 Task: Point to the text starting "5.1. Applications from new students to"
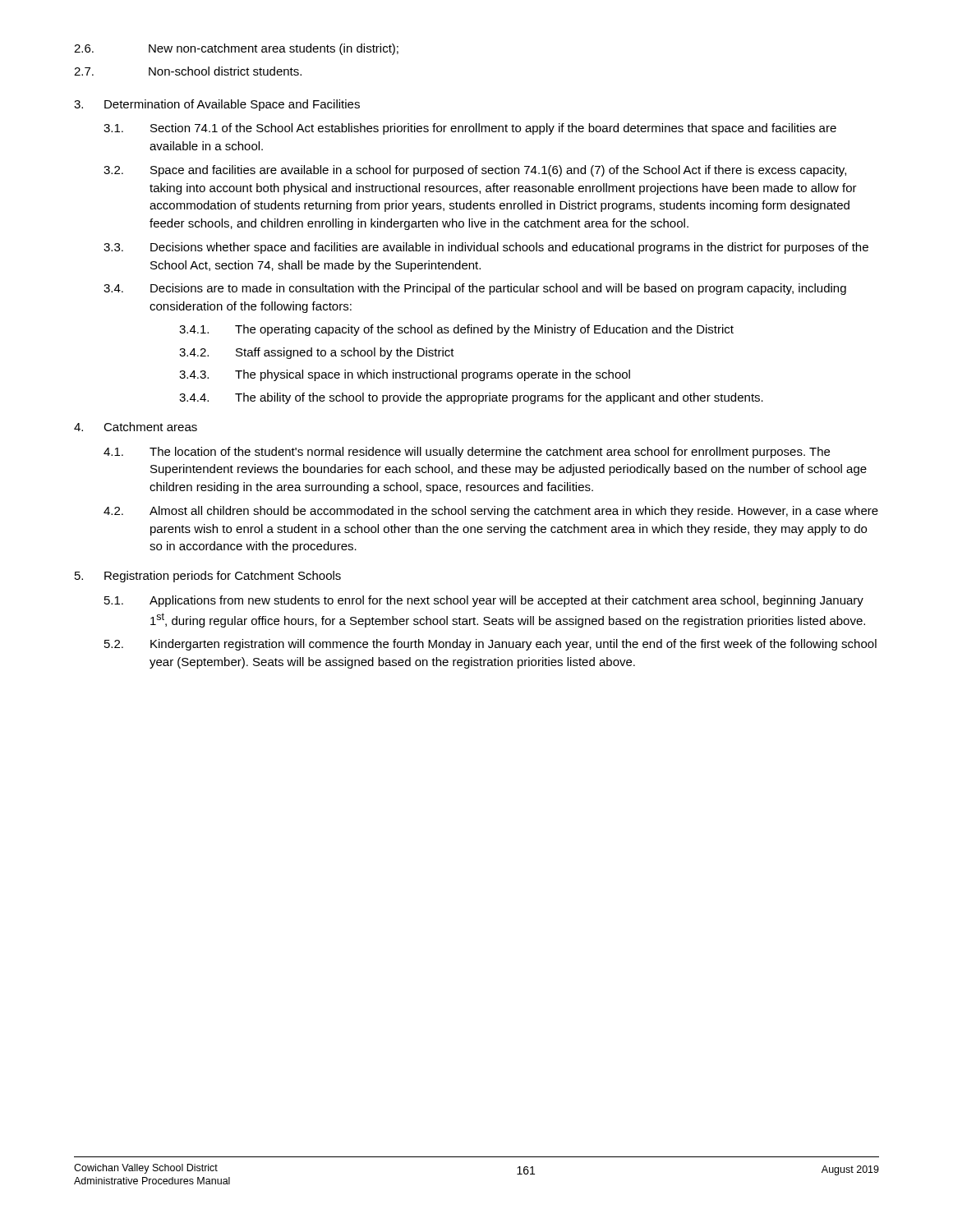point(491,610)
